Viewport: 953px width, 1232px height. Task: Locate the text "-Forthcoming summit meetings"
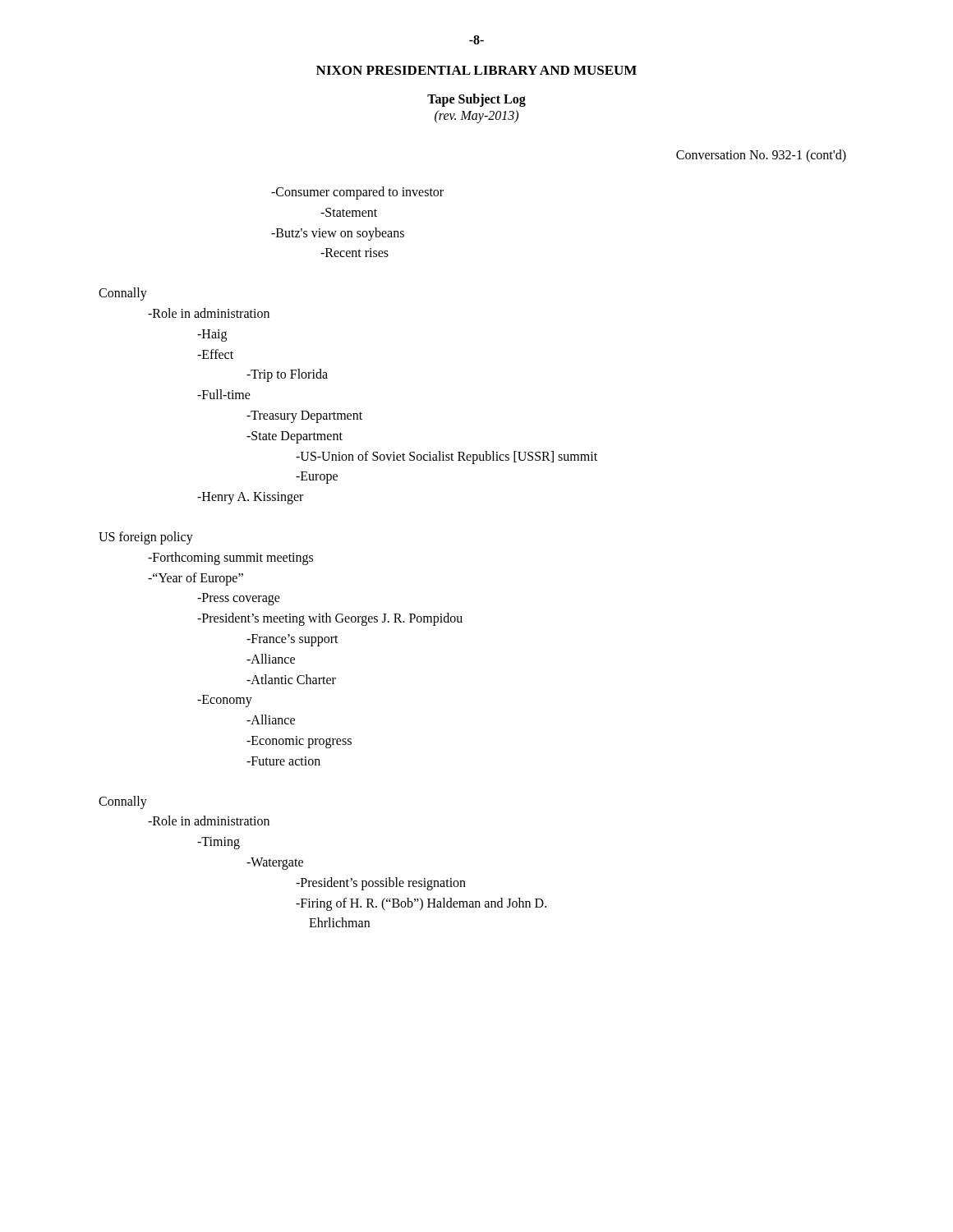click(x=231, y=557)
